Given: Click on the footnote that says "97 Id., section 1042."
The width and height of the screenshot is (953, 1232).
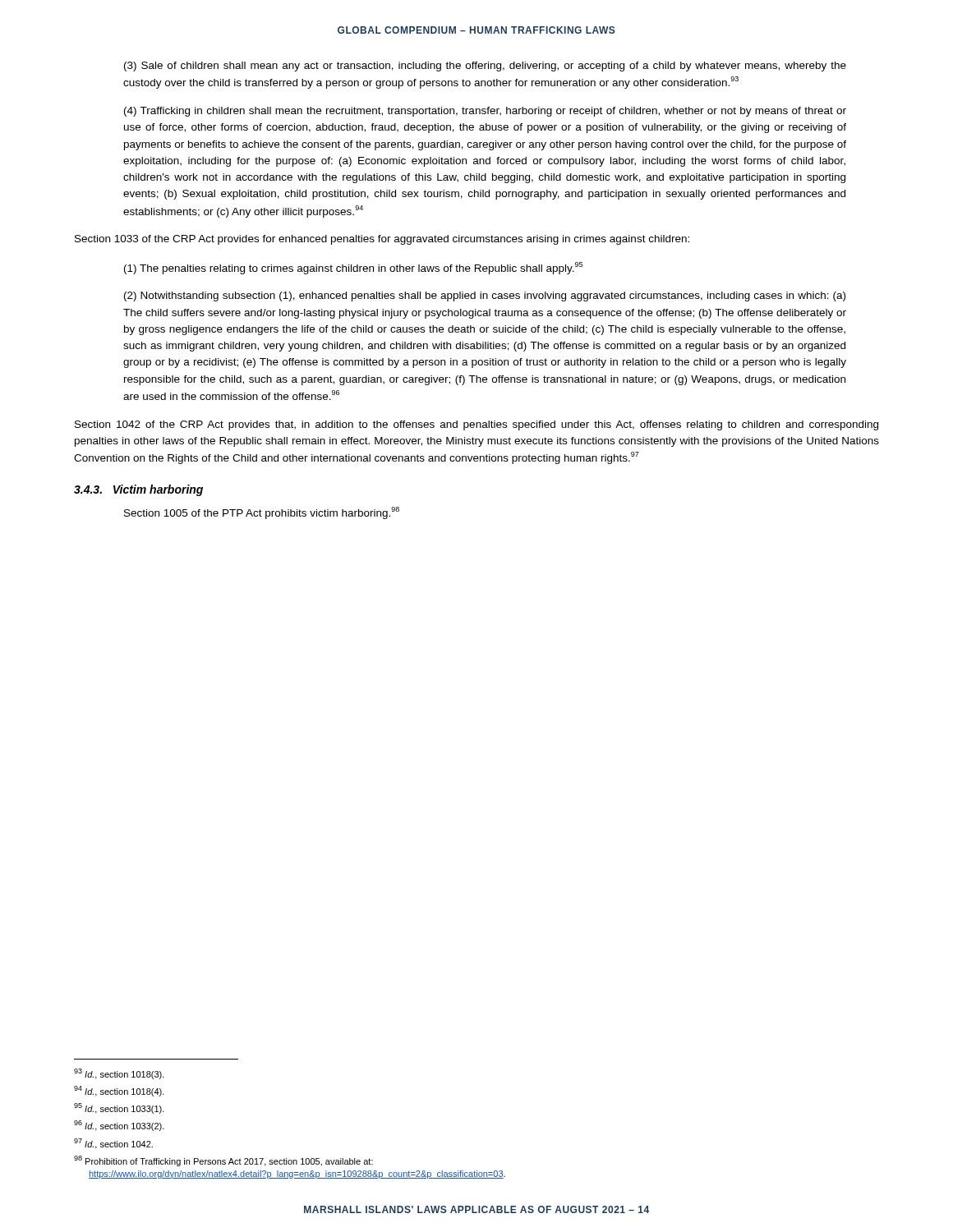Looking at the screenshot, I should (x=114, y=1142).
